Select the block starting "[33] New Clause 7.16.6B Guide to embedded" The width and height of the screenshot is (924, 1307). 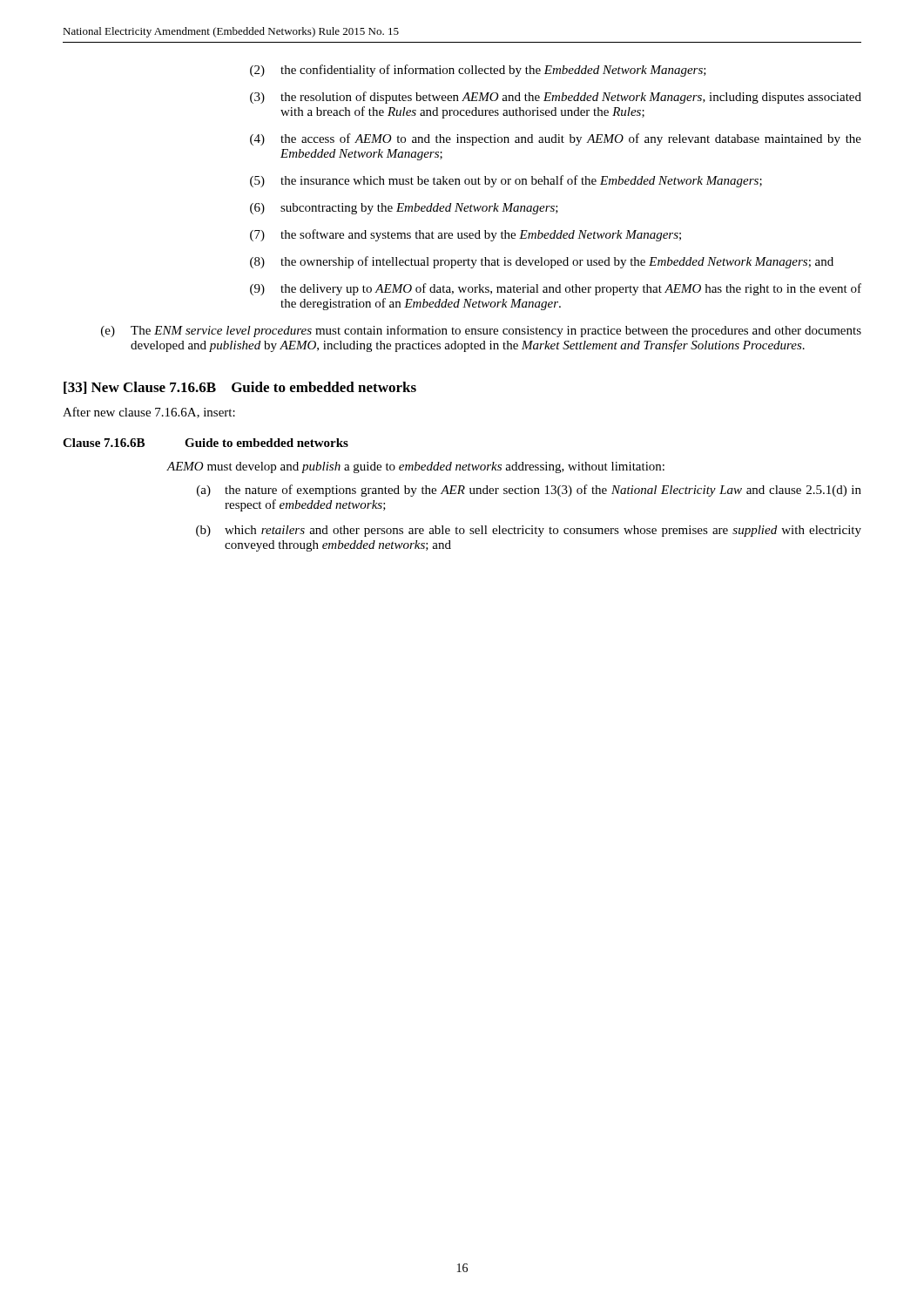click(x=240, y=387)
